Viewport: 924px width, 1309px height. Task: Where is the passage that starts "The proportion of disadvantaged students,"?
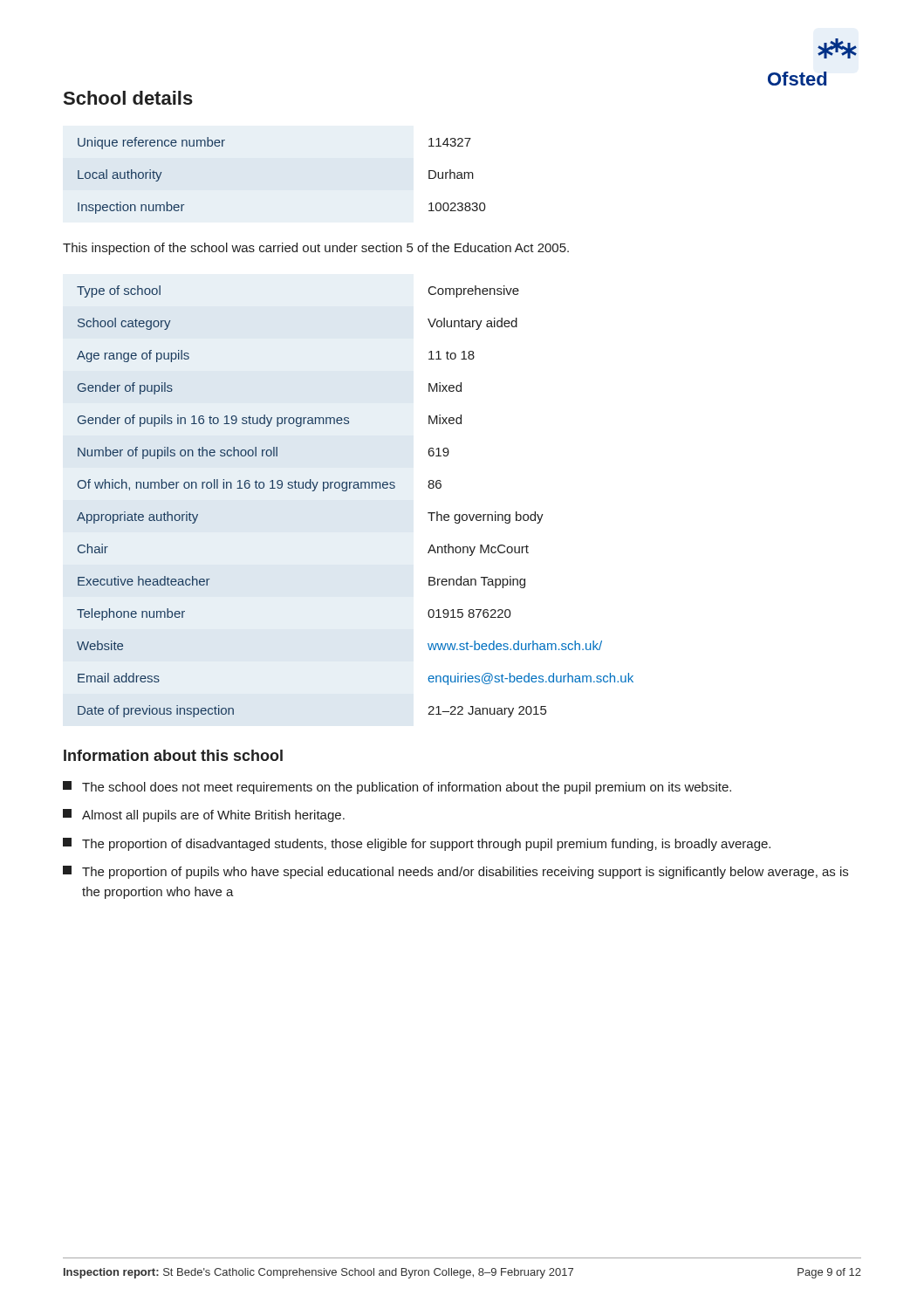[x=417, y=844]
